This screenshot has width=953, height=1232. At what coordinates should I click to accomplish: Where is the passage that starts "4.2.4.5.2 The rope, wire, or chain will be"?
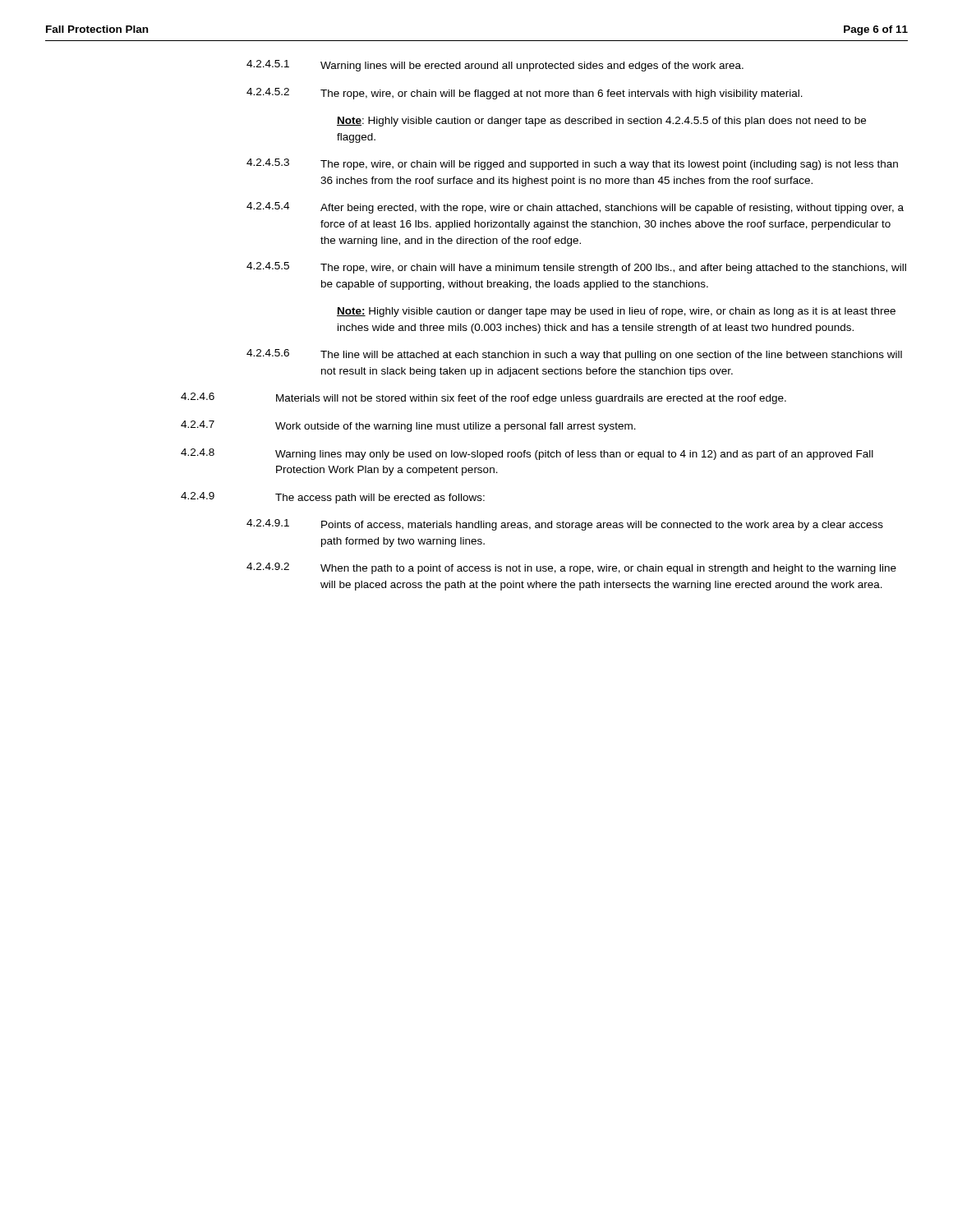point(577,93)
